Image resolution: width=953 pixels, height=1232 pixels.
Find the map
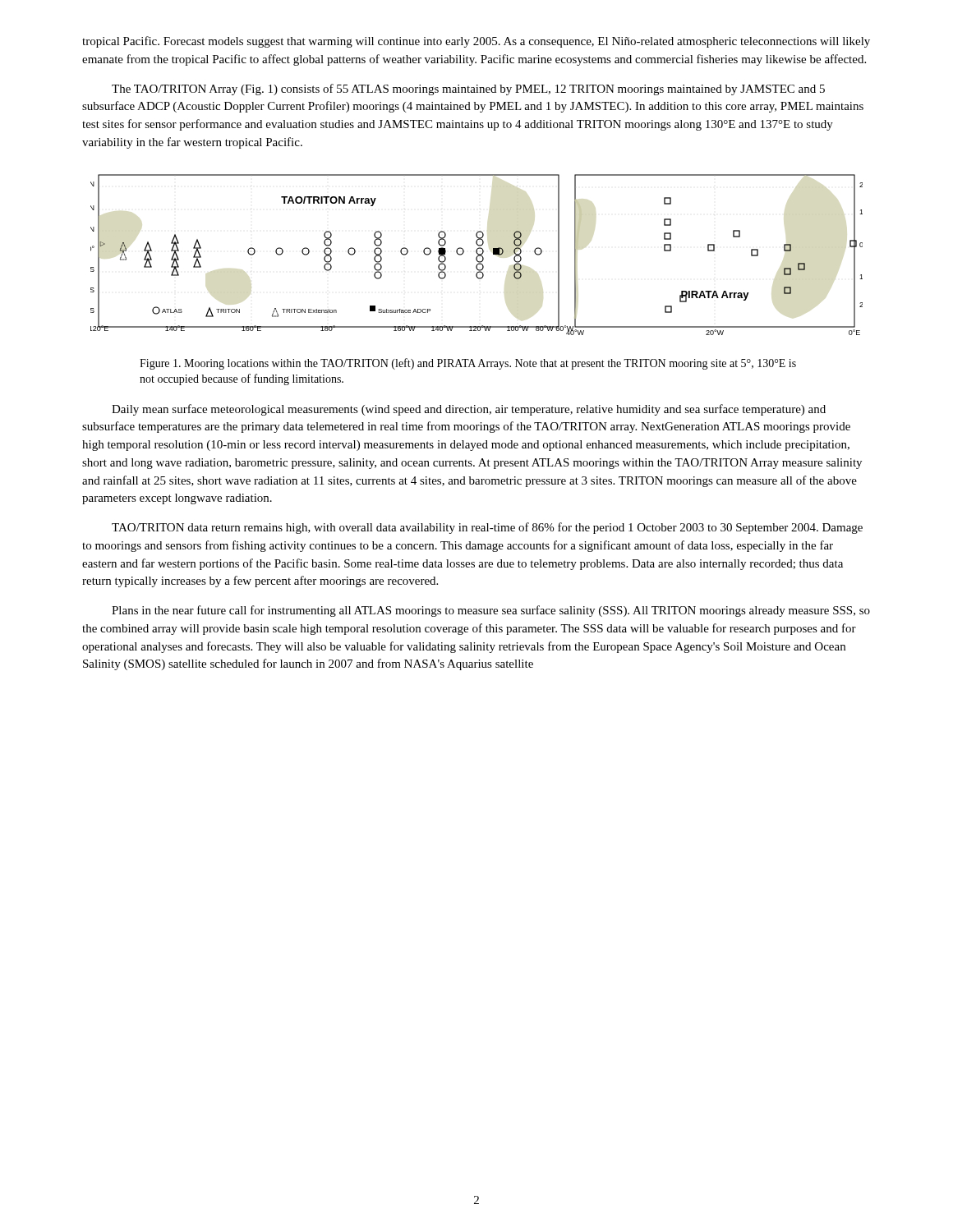click(x=476, y=258)
